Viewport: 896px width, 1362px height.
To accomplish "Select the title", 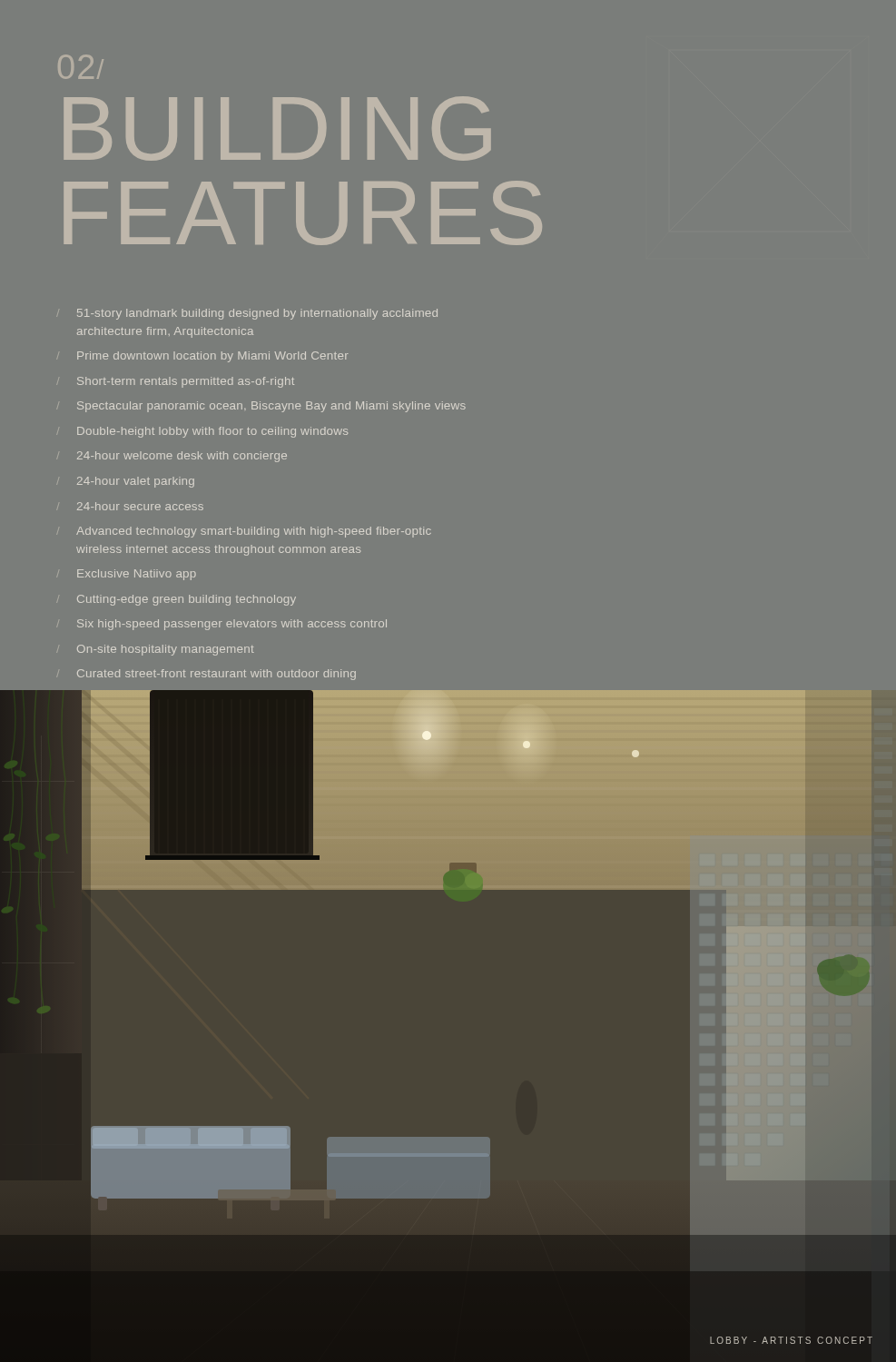I will pos(247,153).
